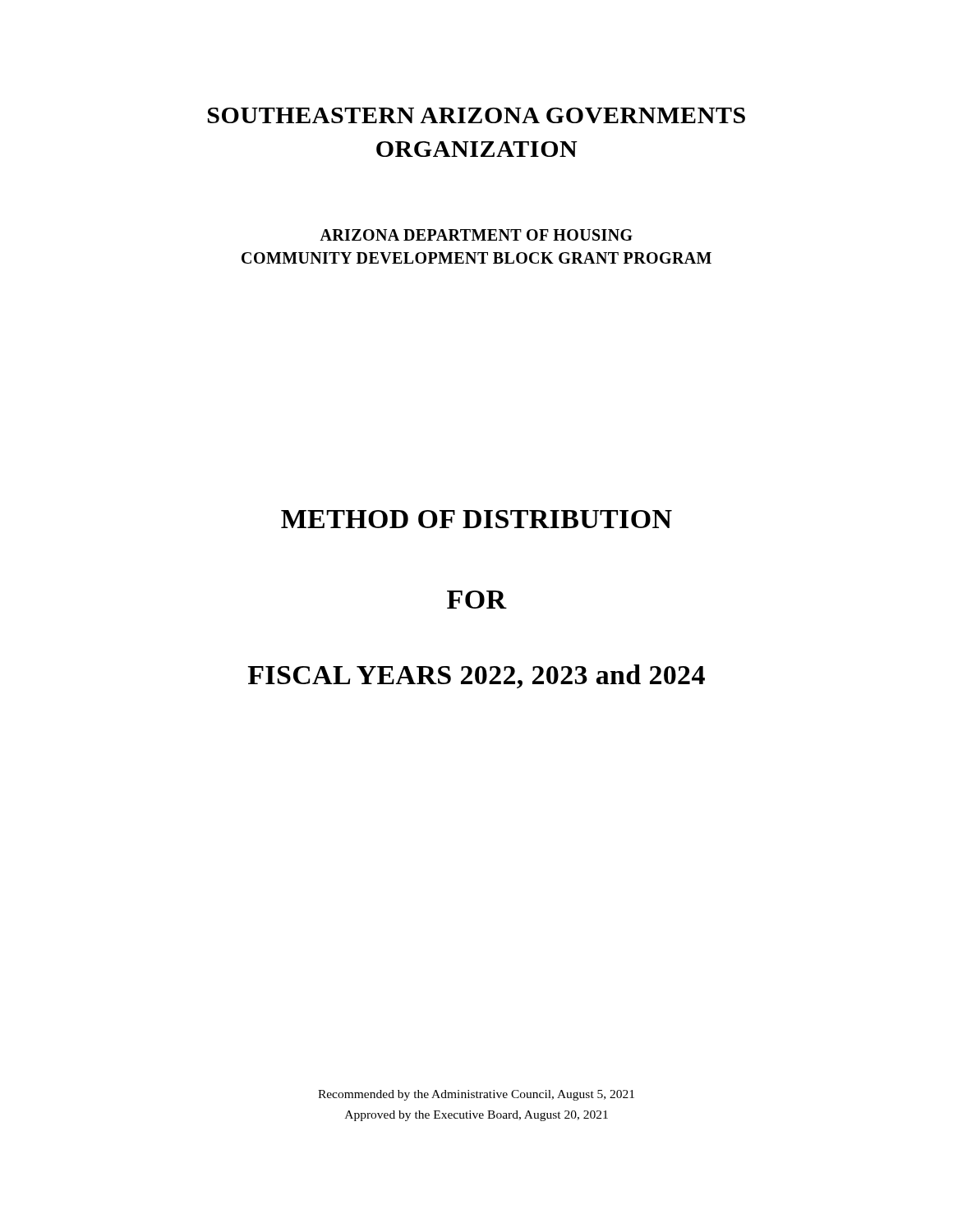Find the section header that reads "ARIZONA DEPARTMENT OF HOUSINGCOMMUNITY DEVELOPMENT BLOCK"

476,246
